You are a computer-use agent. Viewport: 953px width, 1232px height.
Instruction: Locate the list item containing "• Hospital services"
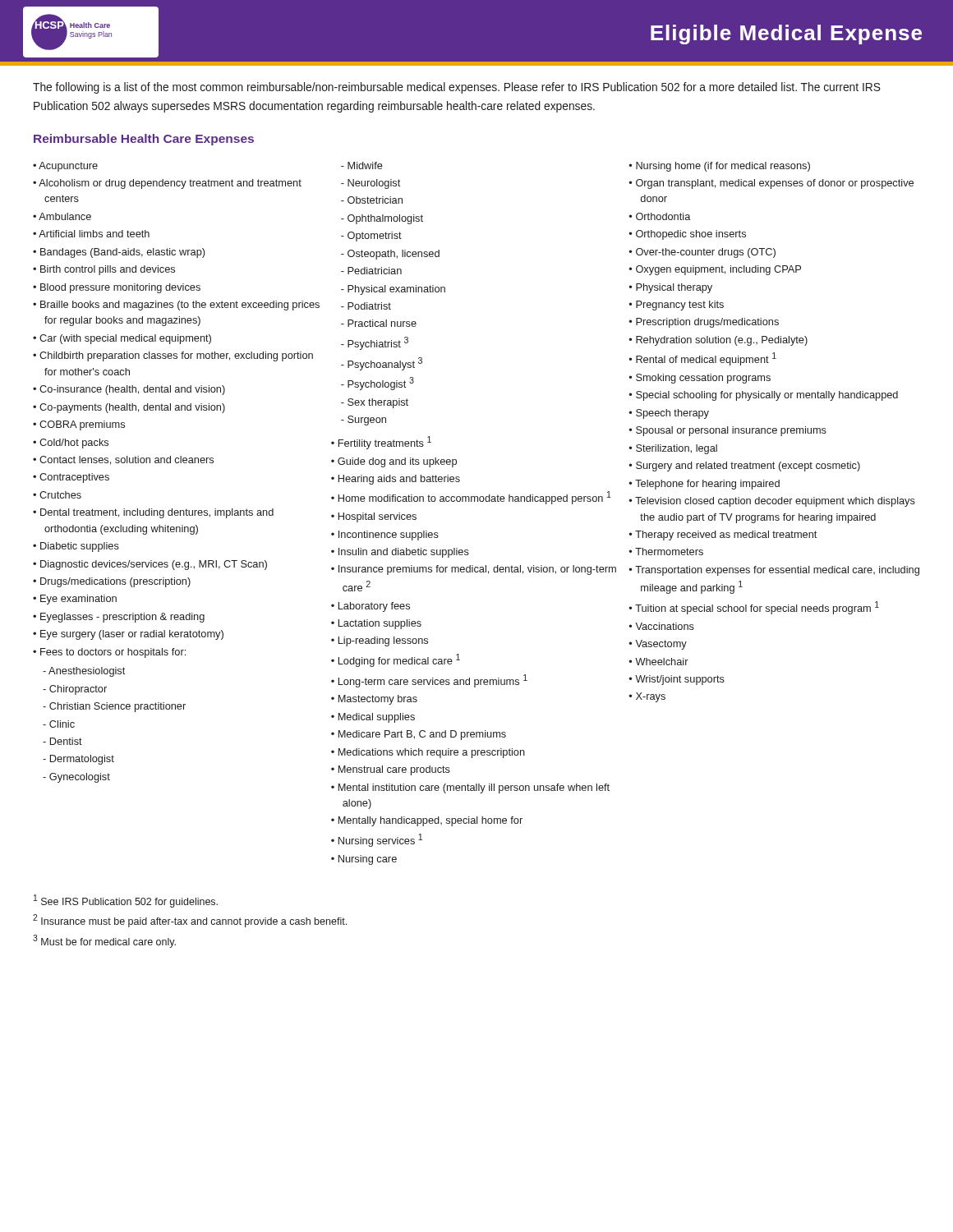[374, 516]
